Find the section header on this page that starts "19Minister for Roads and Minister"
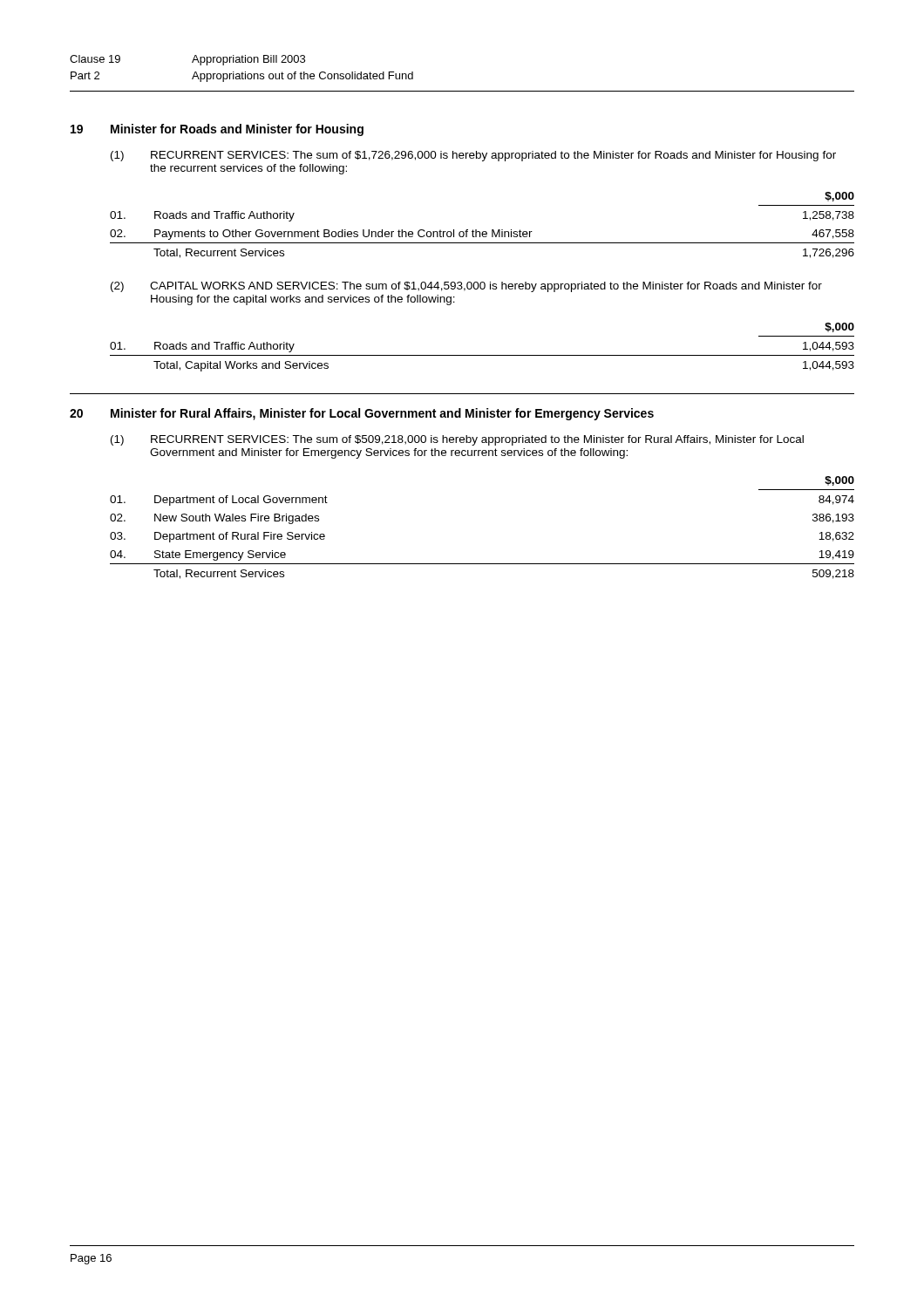The width and height of the screenshot is (924, 1308). (x=217, y=129)
